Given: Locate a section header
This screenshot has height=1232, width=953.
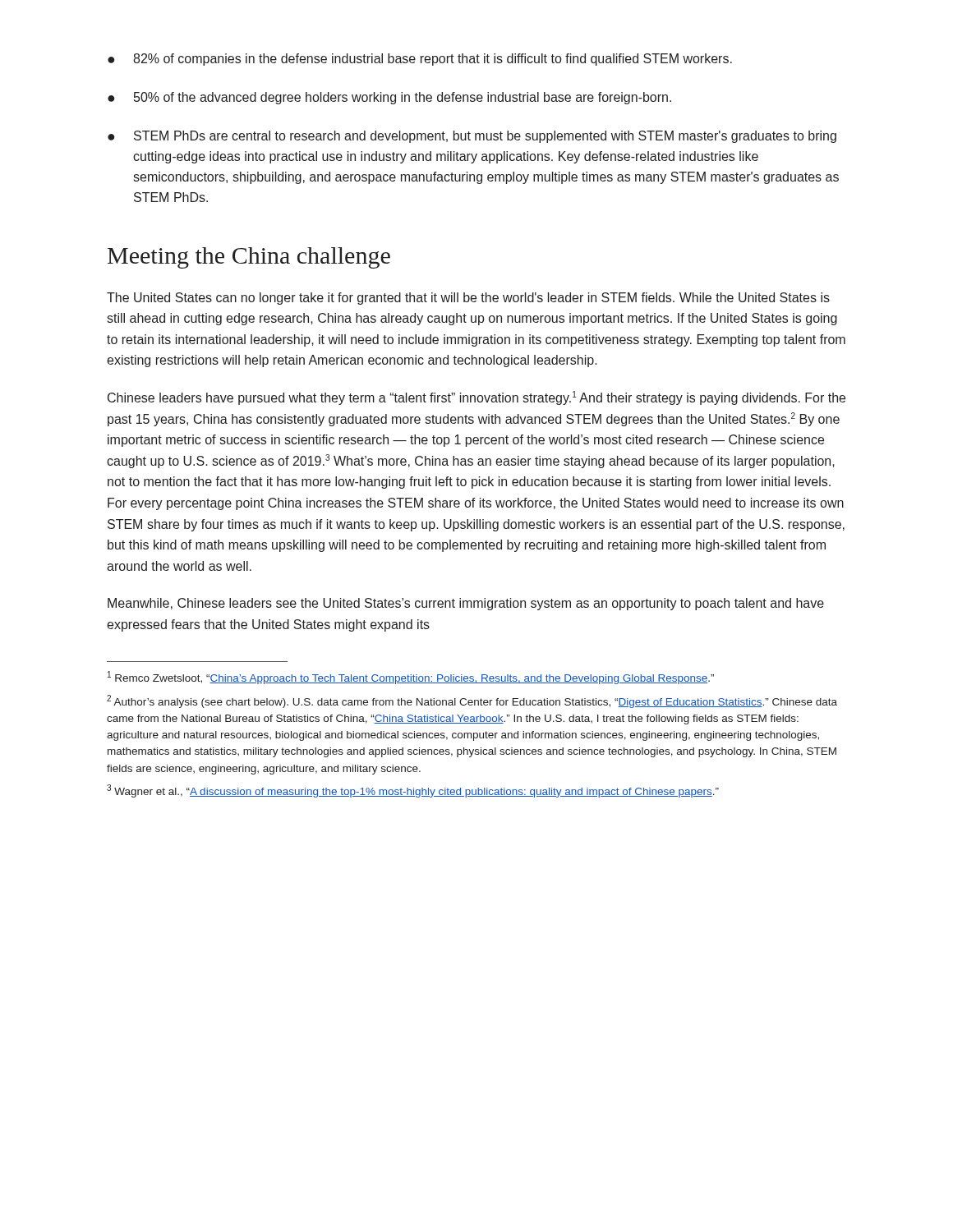Looking at the screenshot, I should (249, 255).
